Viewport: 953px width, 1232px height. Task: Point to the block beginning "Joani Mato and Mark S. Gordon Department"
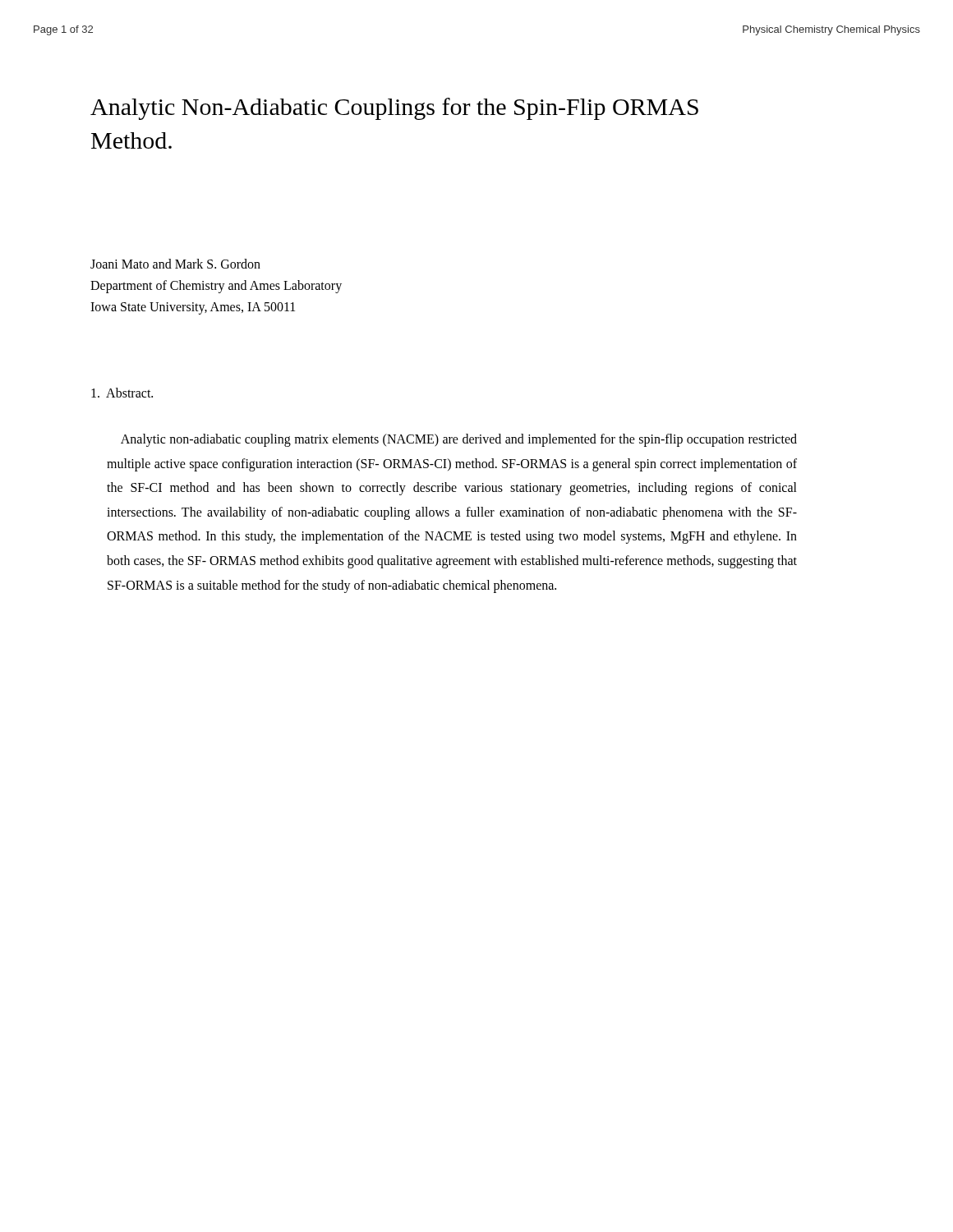coord(175,264)
